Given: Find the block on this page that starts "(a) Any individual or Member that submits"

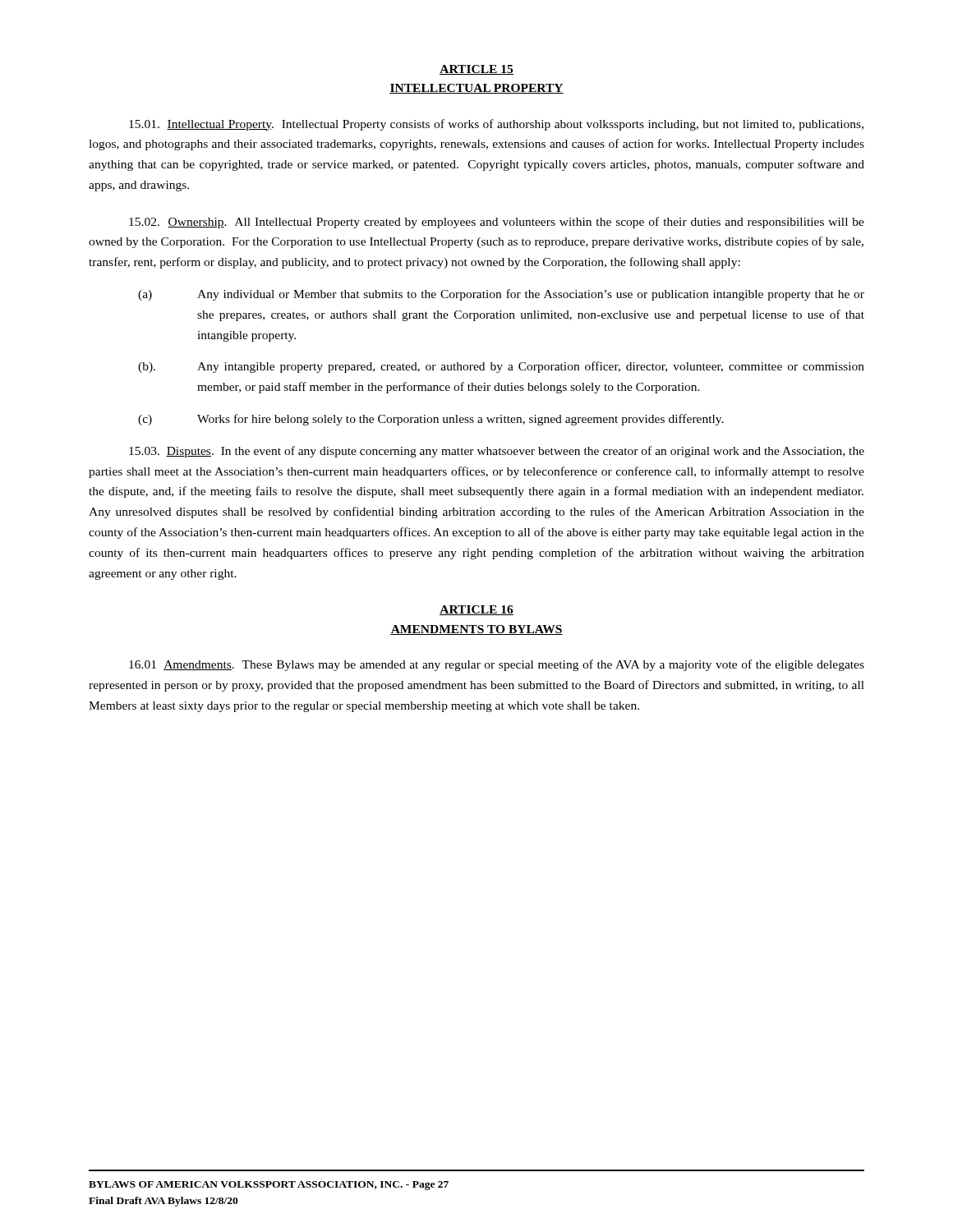Looking at the screenshot, I should pyautogui.click(x=476, y=315).
